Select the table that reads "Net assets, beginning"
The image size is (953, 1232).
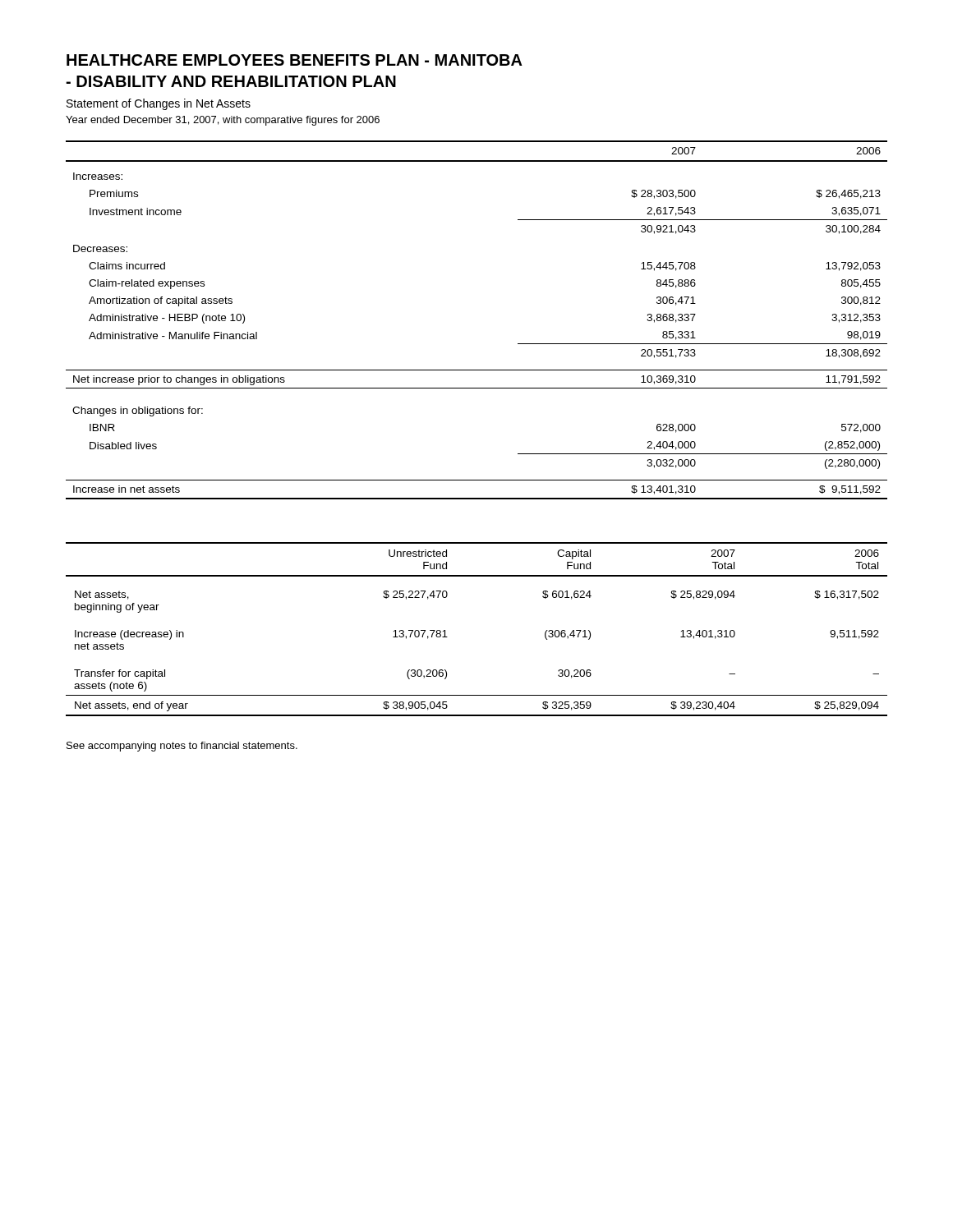476,629
